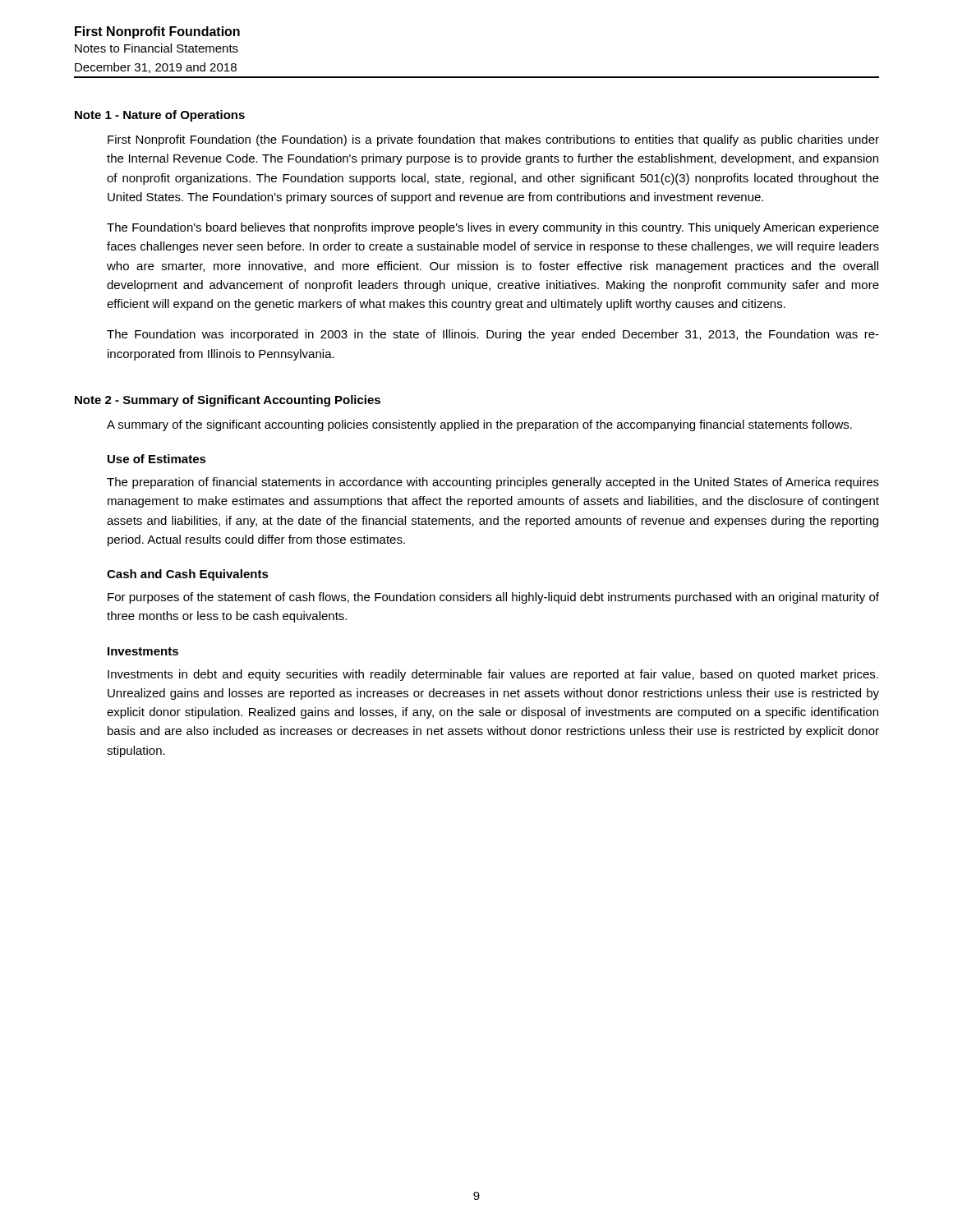Screen dimensions: 1232x953
Task: Locate the region starting "First Nonprofit Foundation (the Foundation)"
Action: (493, 168)
